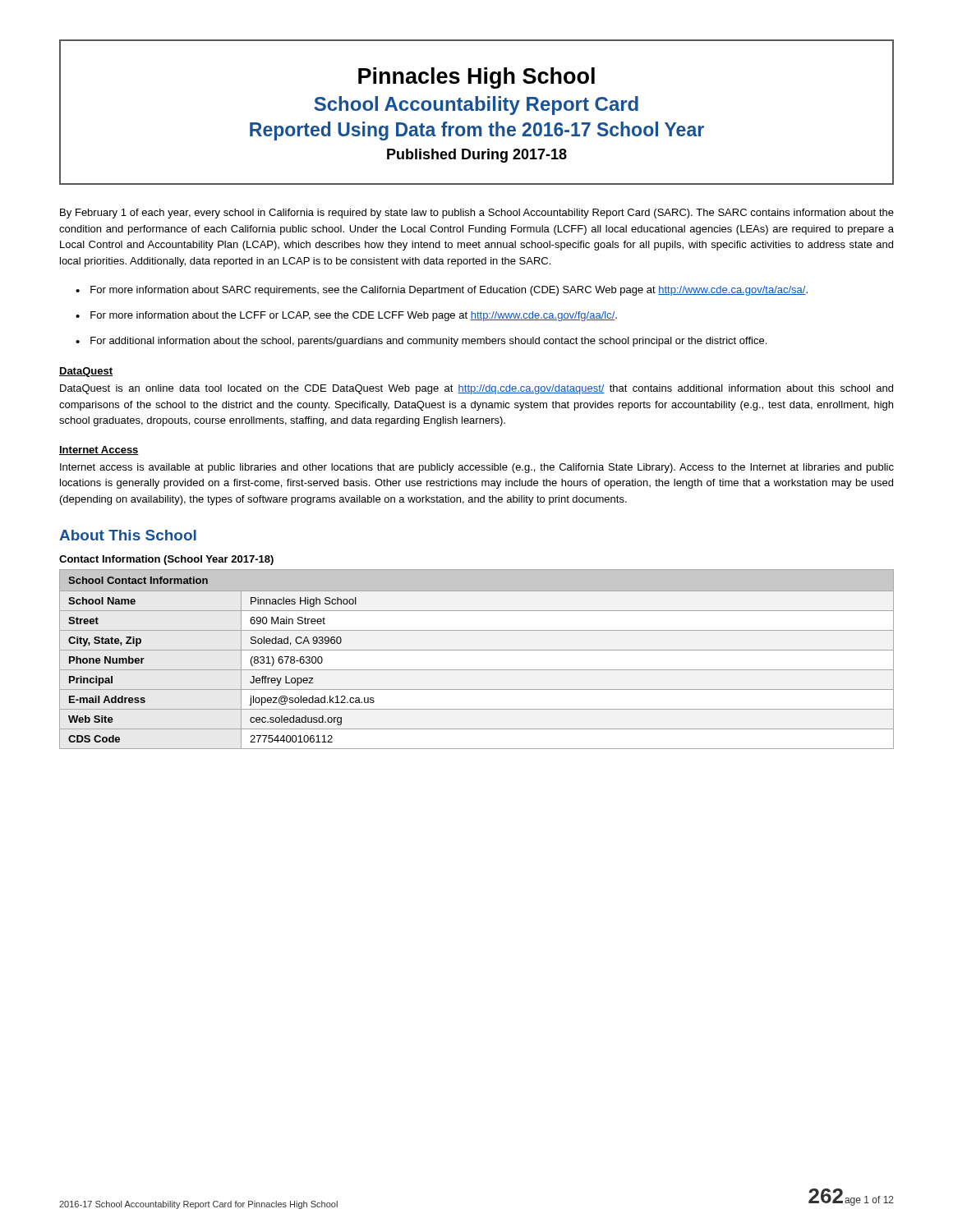
Task: Click on the list item that says "For more information about the"
Action: click(x=354, y=315)
